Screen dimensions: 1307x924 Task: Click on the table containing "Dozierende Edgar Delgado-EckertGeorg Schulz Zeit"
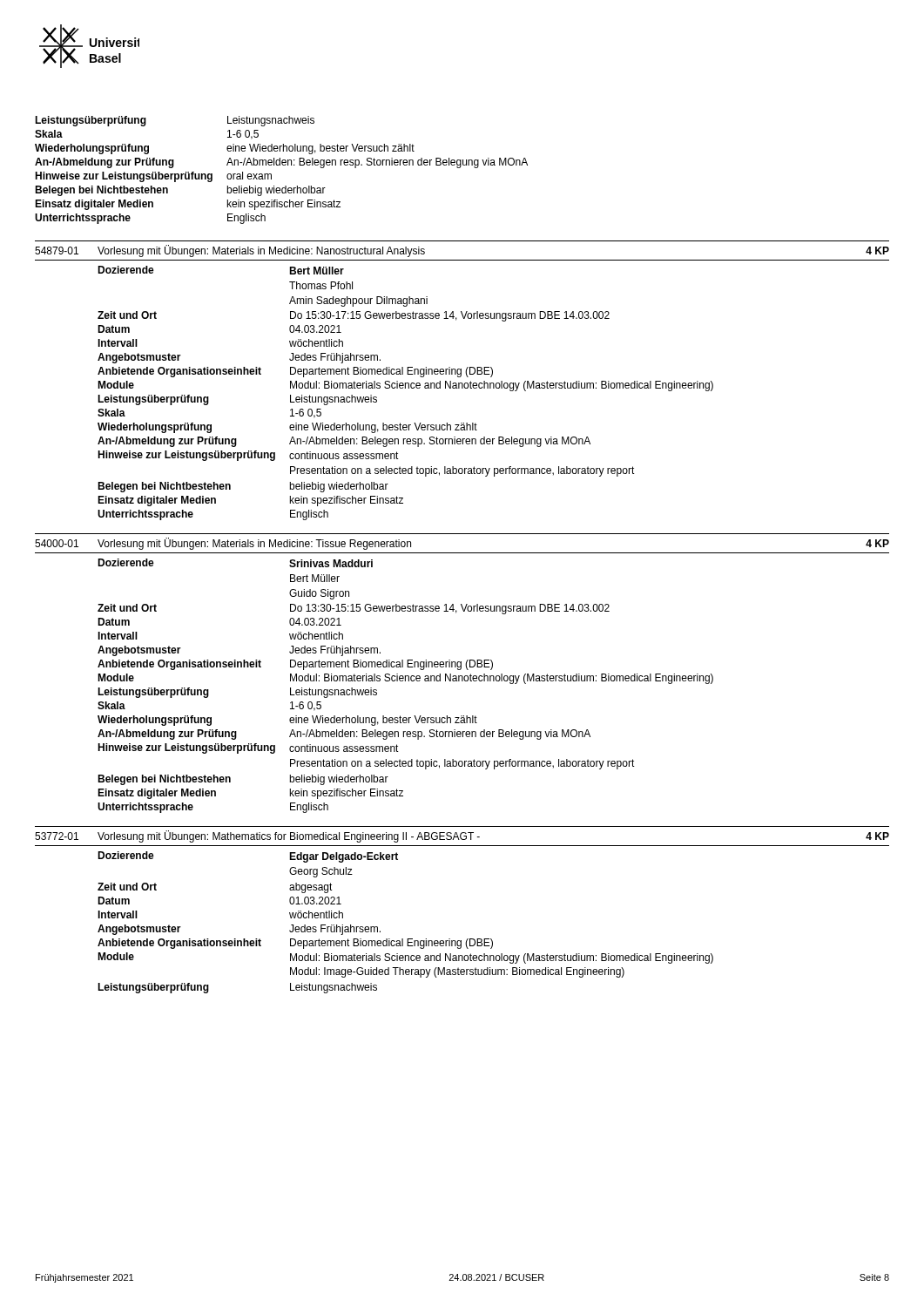(x=462, y=920)
